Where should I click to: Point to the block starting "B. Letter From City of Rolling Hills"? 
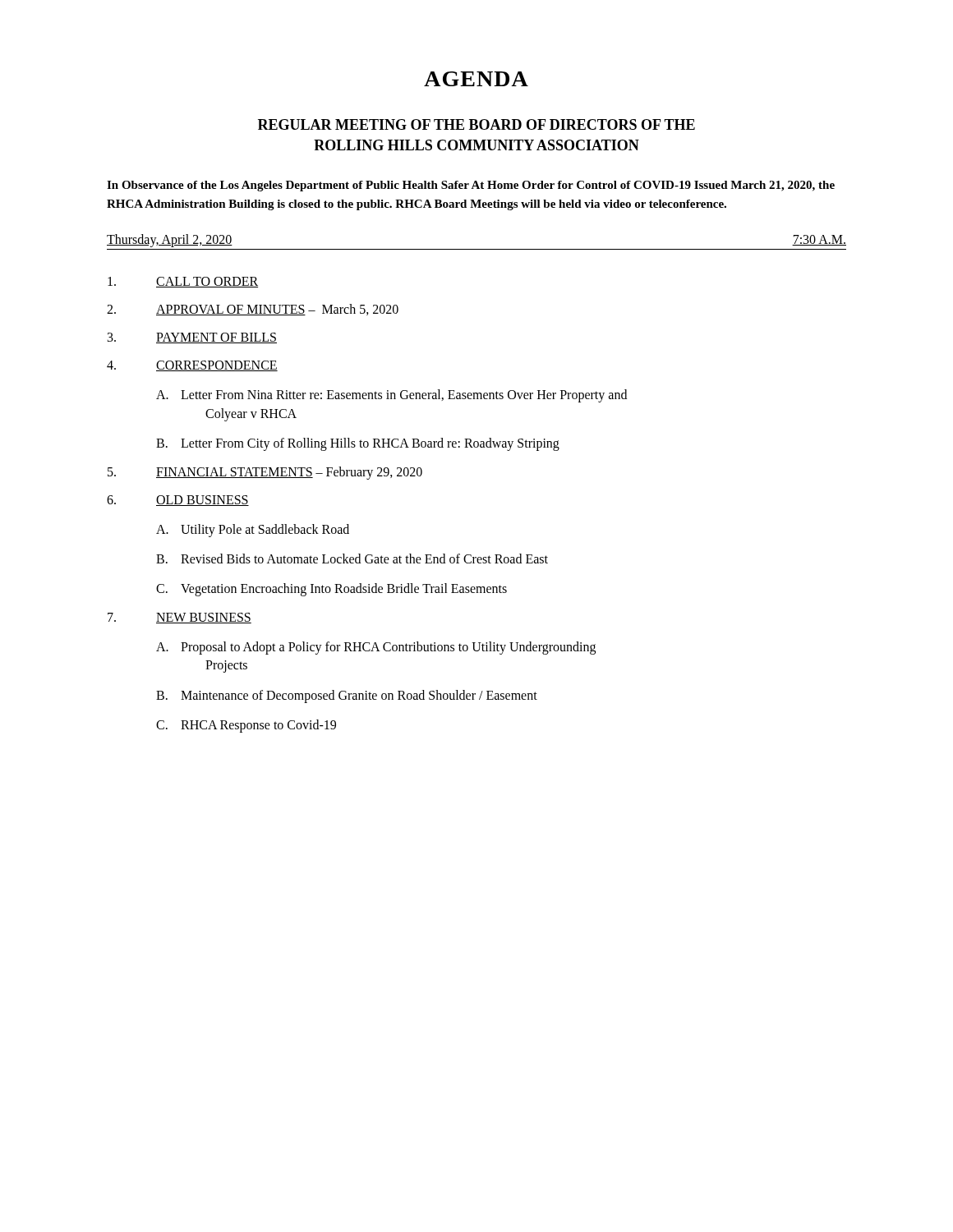click(501, 444)
